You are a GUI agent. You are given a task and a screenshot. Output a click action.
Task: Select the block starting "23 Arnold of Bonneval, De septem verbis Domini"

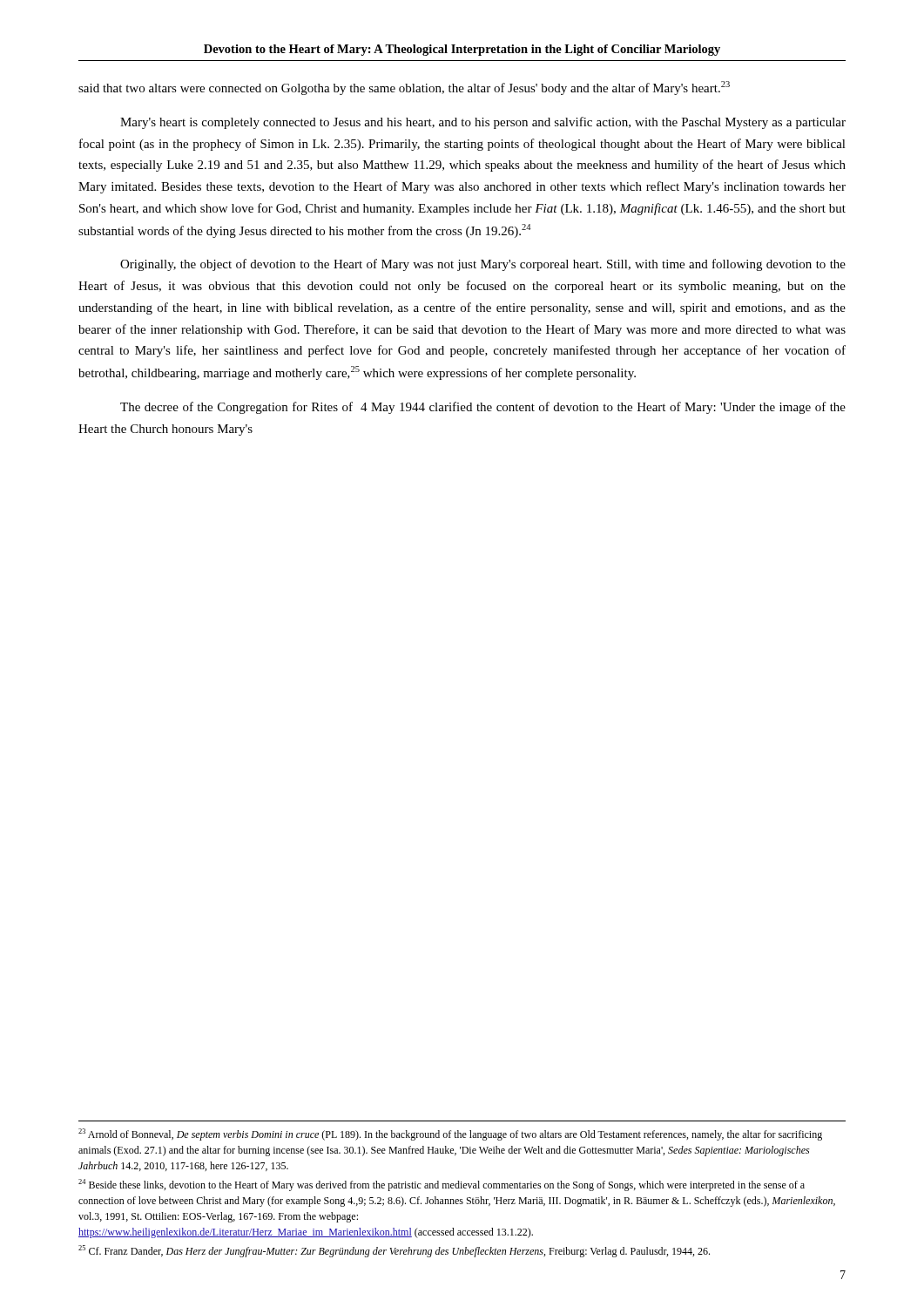click(462, 1193)
